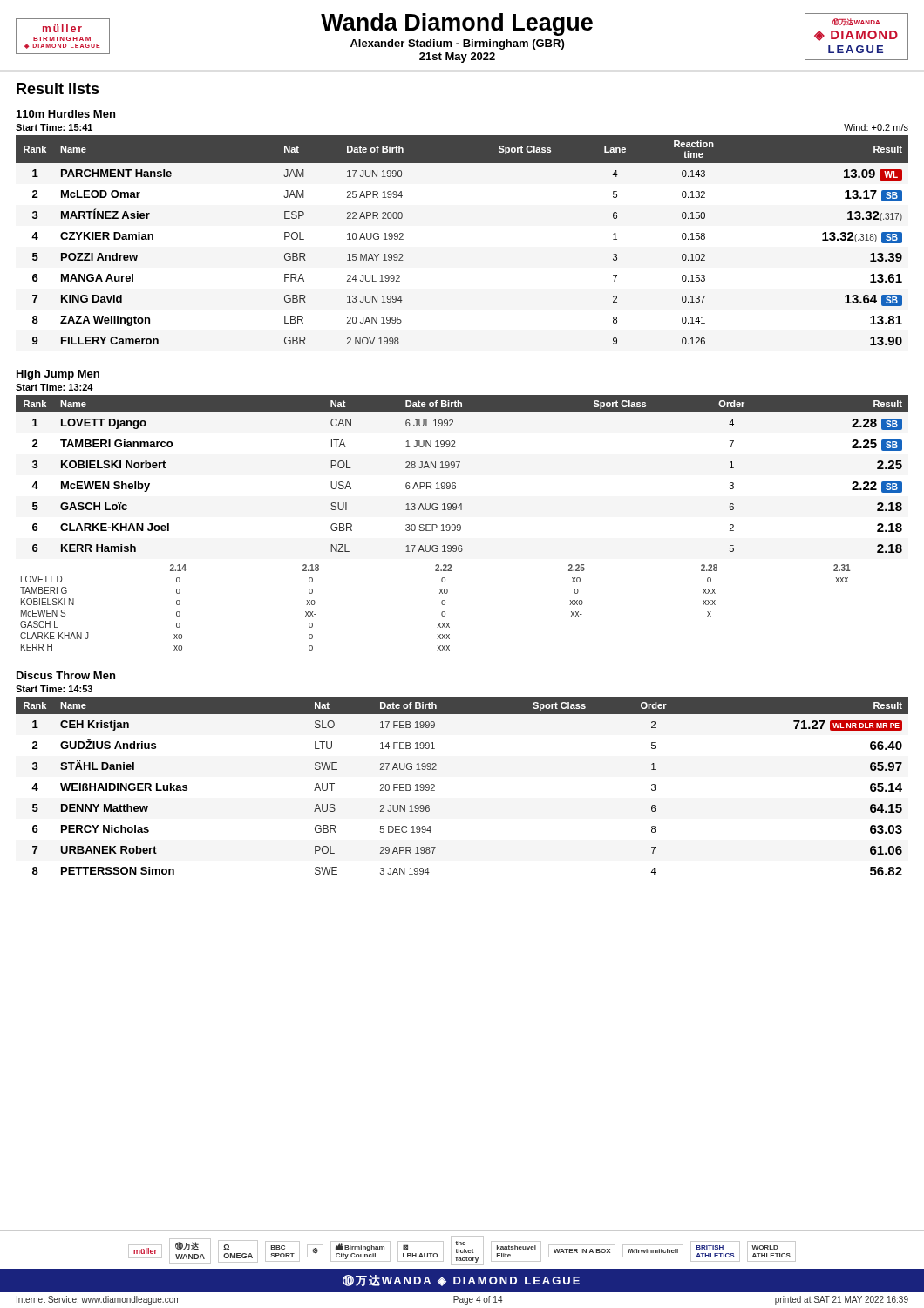The width and height of the screenshot is (924, 1308).
Task: Locate the text "Start Time: 15:41"
Action: [x=54, y=127]
